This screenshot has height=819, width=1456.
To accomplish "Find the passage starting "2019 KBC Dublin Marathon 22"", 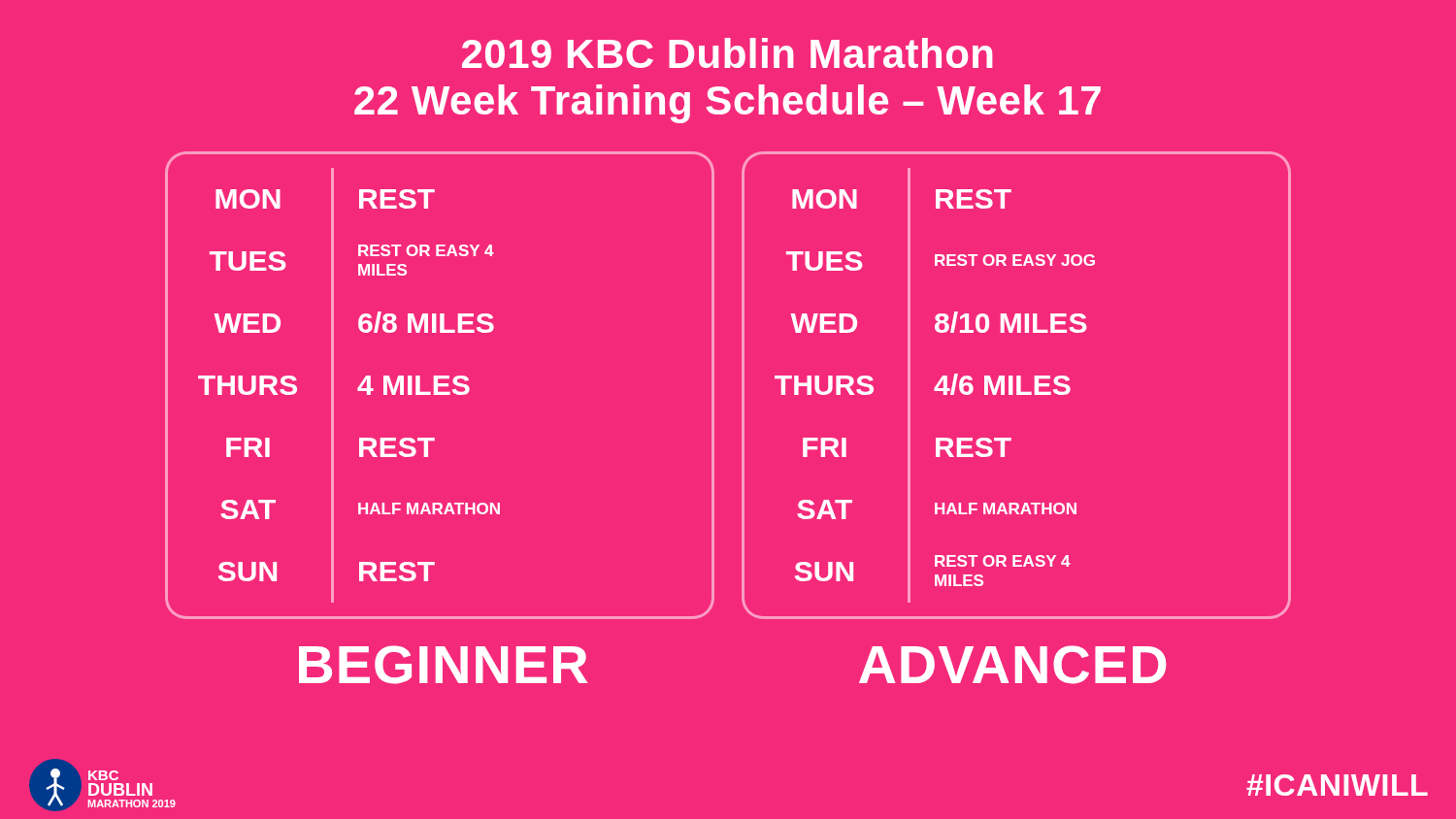I will pos(728,78).
